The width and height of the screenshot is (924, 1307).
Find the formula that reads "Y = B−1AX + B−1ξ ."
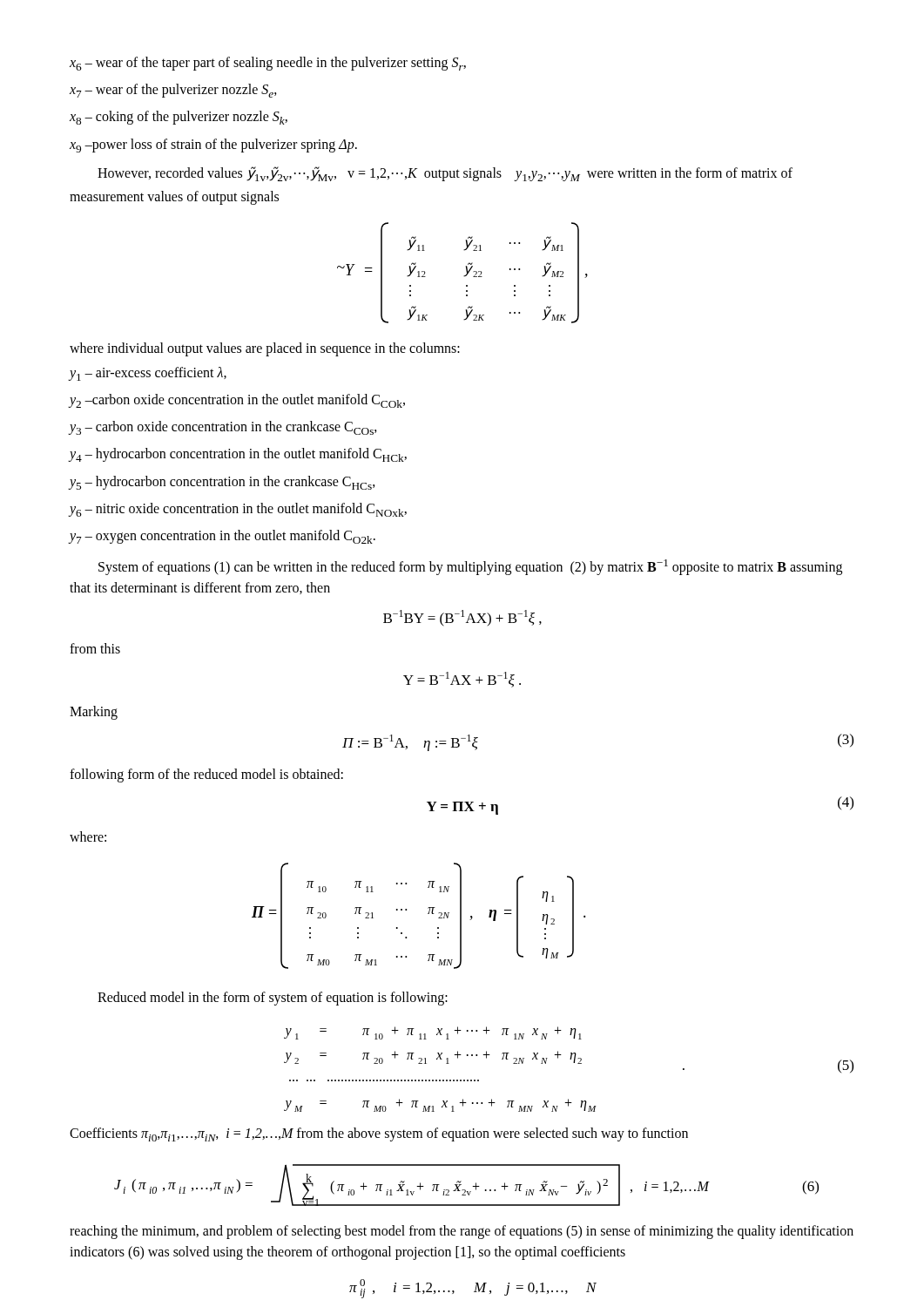point(462,679)
